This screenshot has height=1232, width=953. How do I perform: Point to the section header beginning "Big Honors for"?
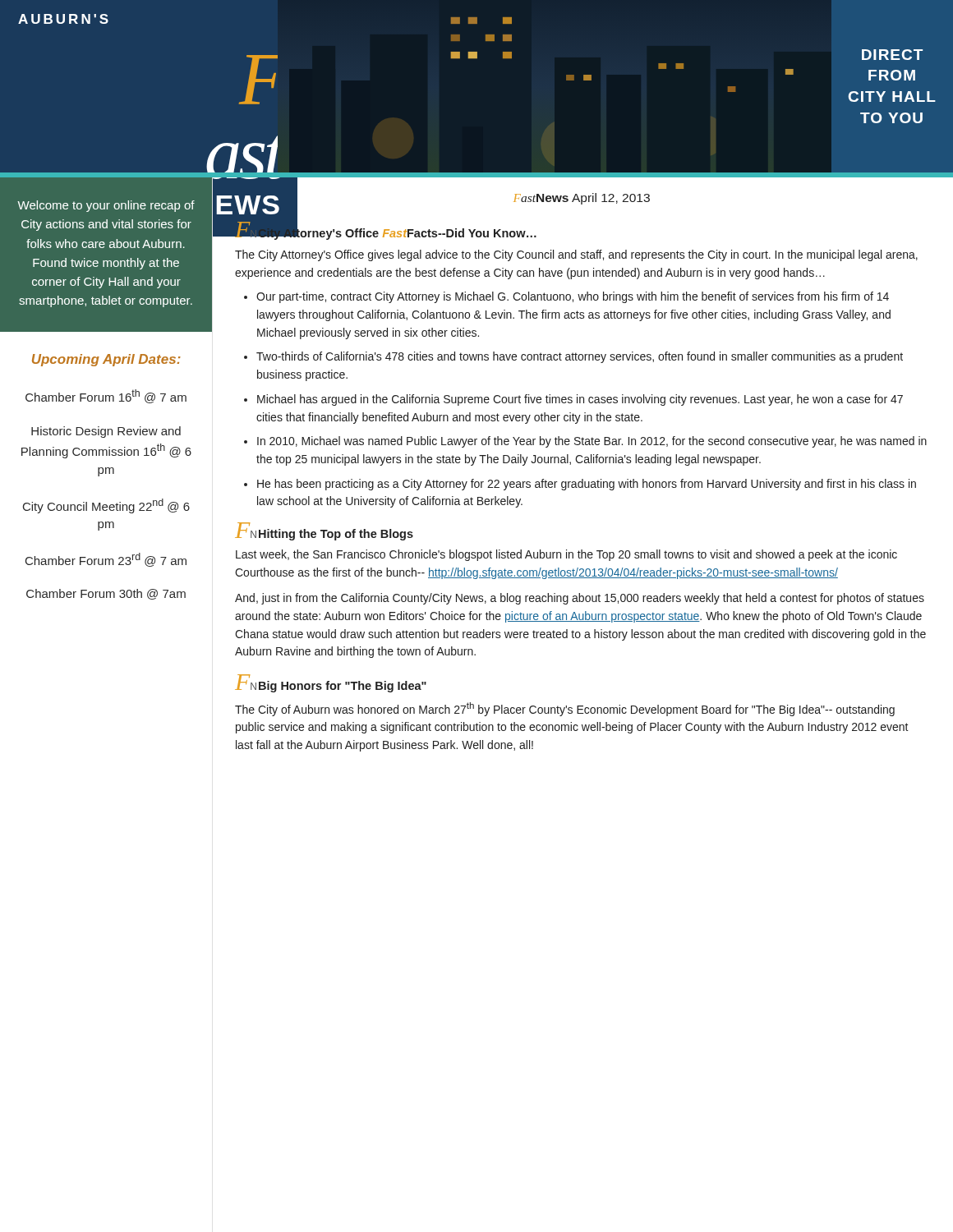[342, 686]
